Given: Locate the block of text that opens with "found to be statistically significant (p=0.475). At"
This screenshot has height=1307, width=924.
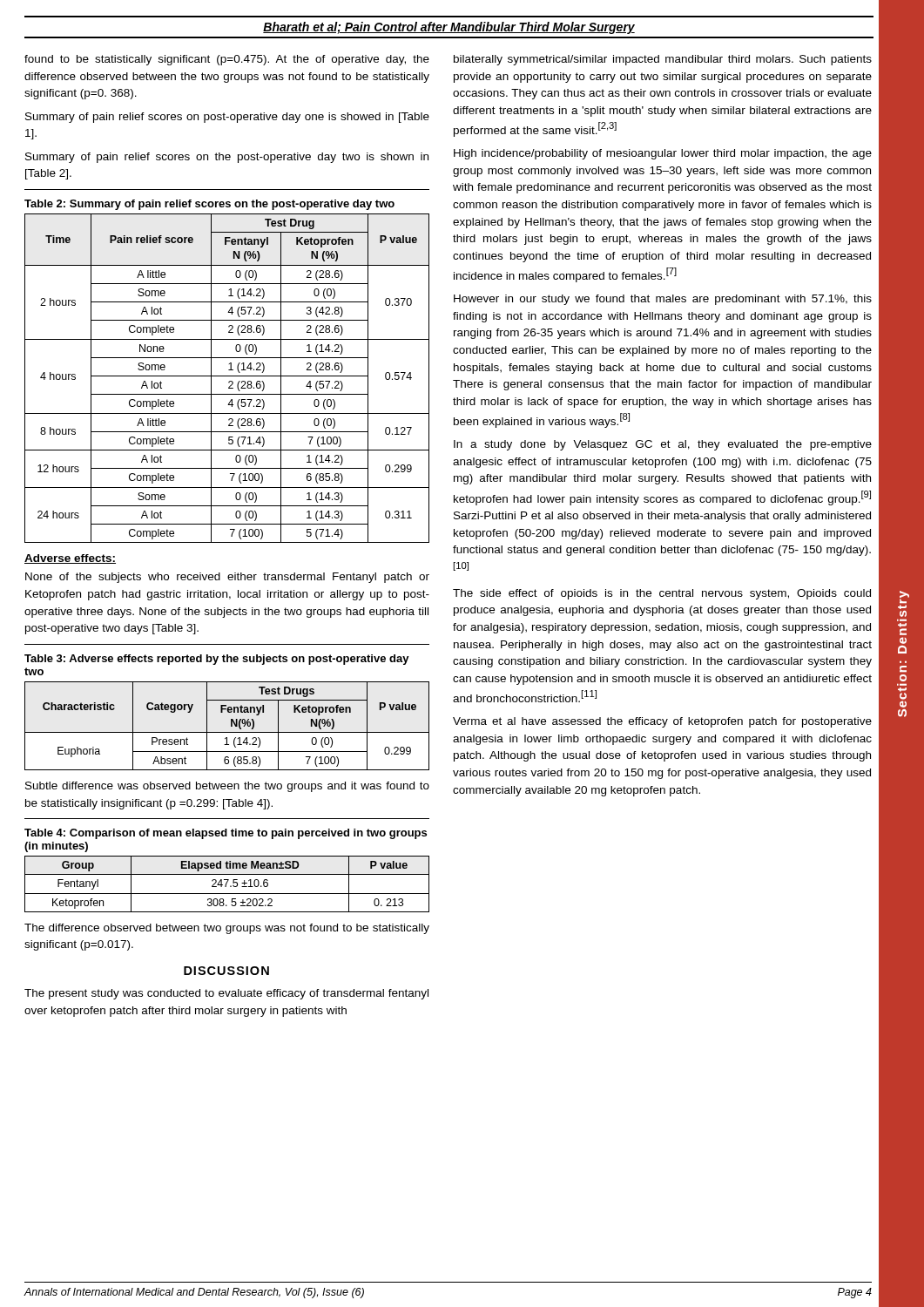Looking at the screenshot, I should (x=227, y=76).
